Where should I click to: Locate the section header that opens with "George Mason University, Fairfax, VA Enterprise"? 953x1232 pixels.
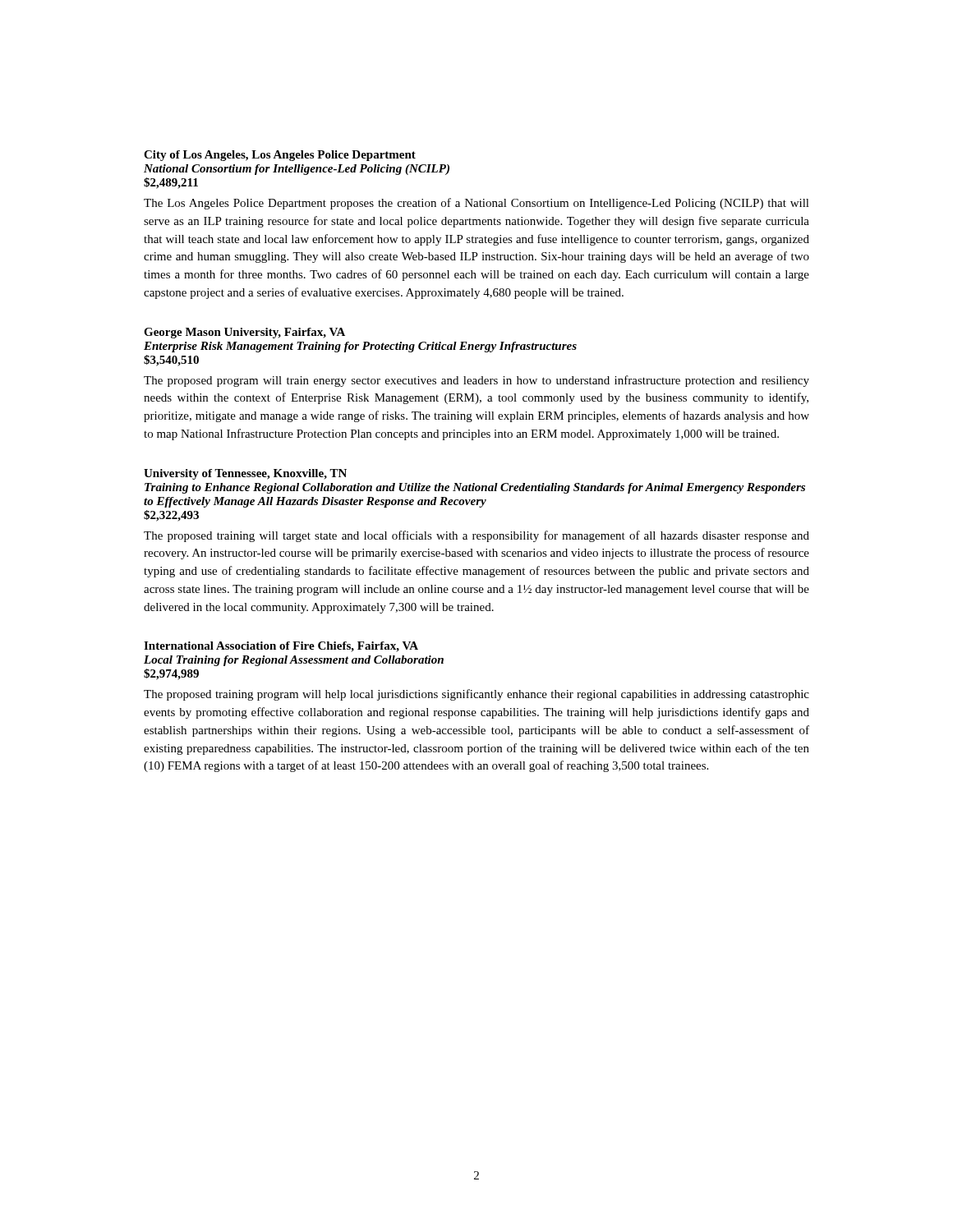point(476,346)
